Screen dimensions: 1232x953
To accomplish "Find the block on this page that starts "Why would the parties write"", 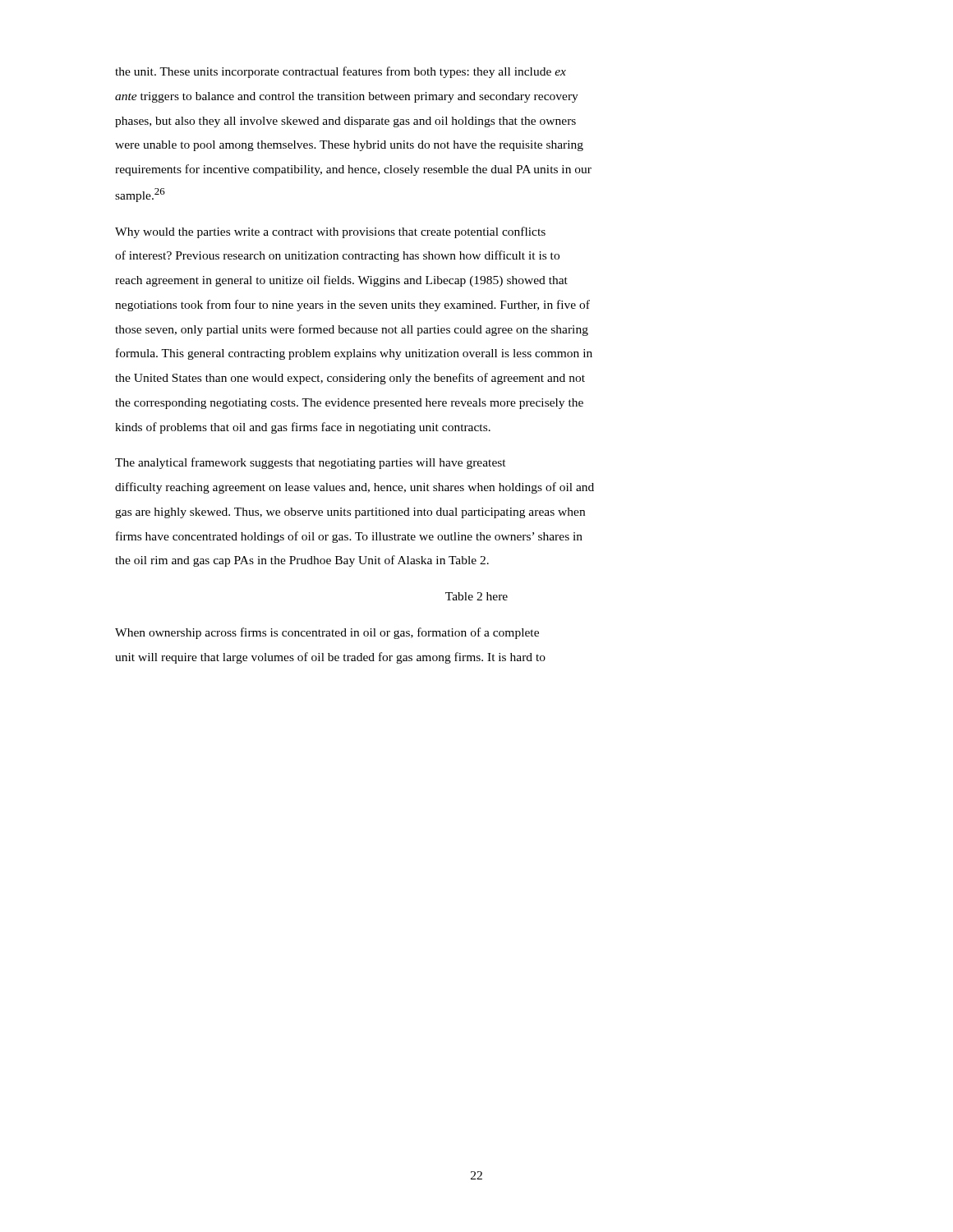I will pyautogui.click(x=476, y=329).
